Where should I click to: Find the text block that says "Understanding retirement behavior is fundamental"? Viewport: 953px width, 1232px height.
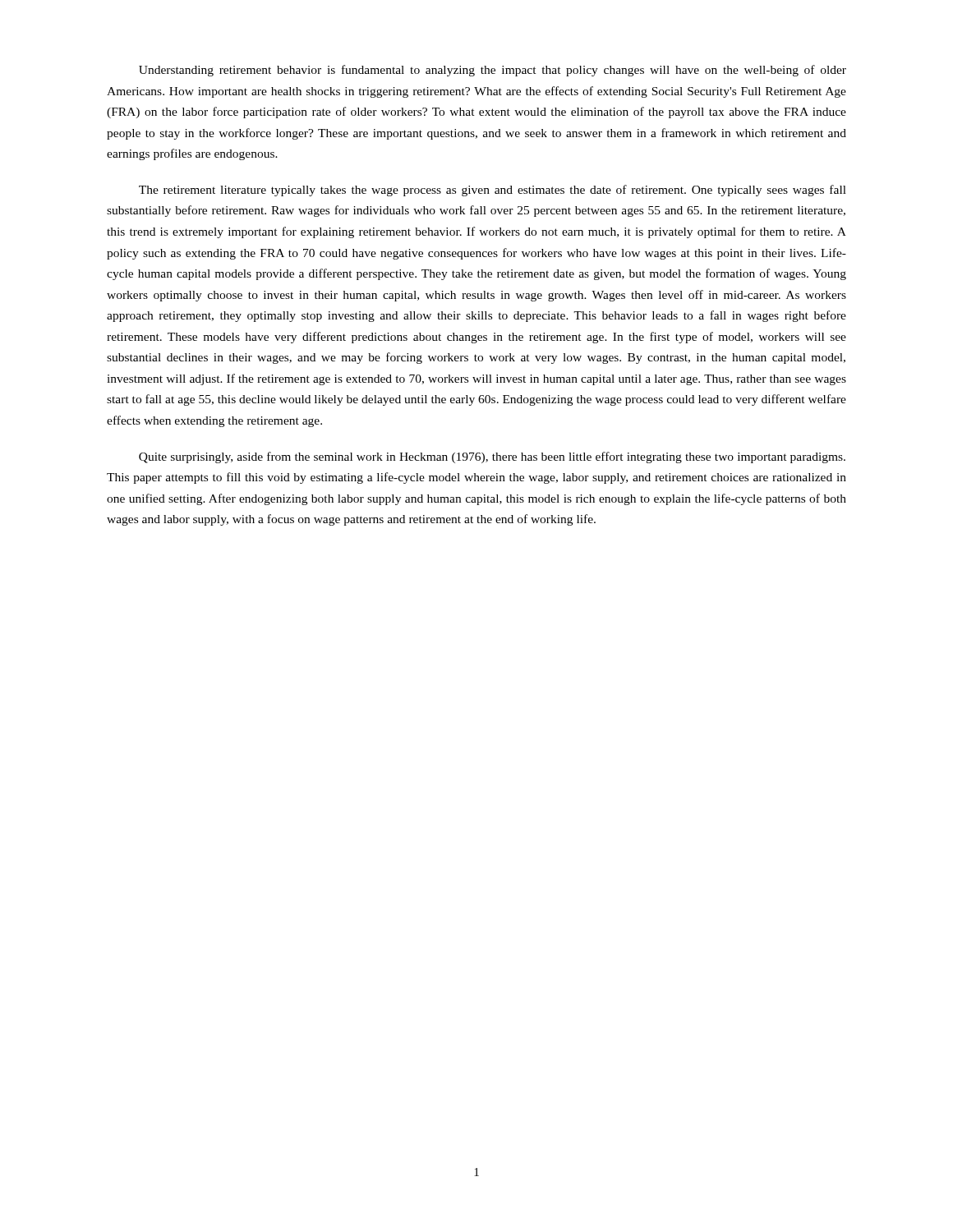(x=476, y=112)
